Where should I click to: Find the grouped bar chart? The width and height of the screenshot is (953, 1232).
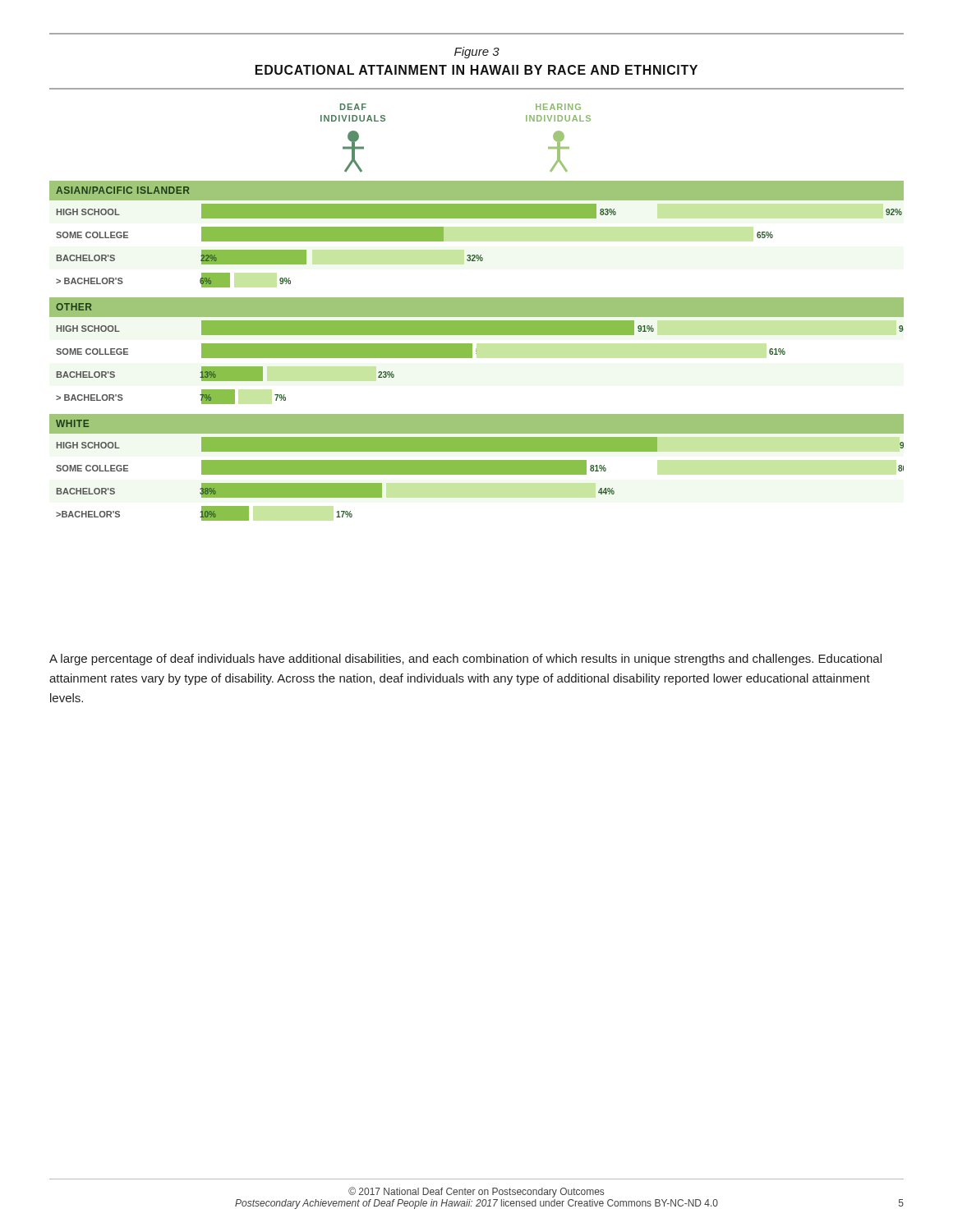(476, 357)
